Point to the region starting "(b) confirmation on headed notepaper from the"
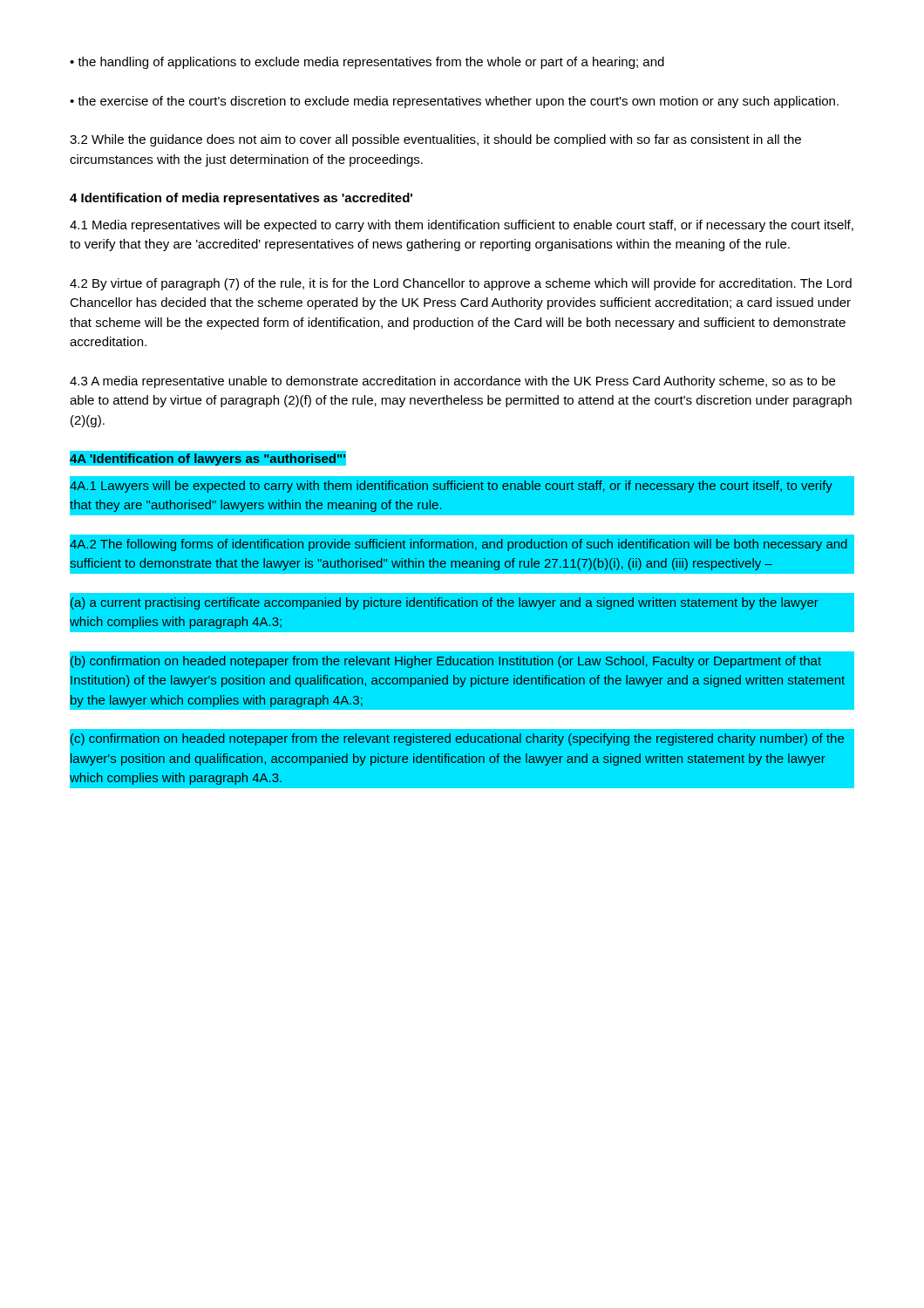The image size is (924, 1308). [457, 680]
